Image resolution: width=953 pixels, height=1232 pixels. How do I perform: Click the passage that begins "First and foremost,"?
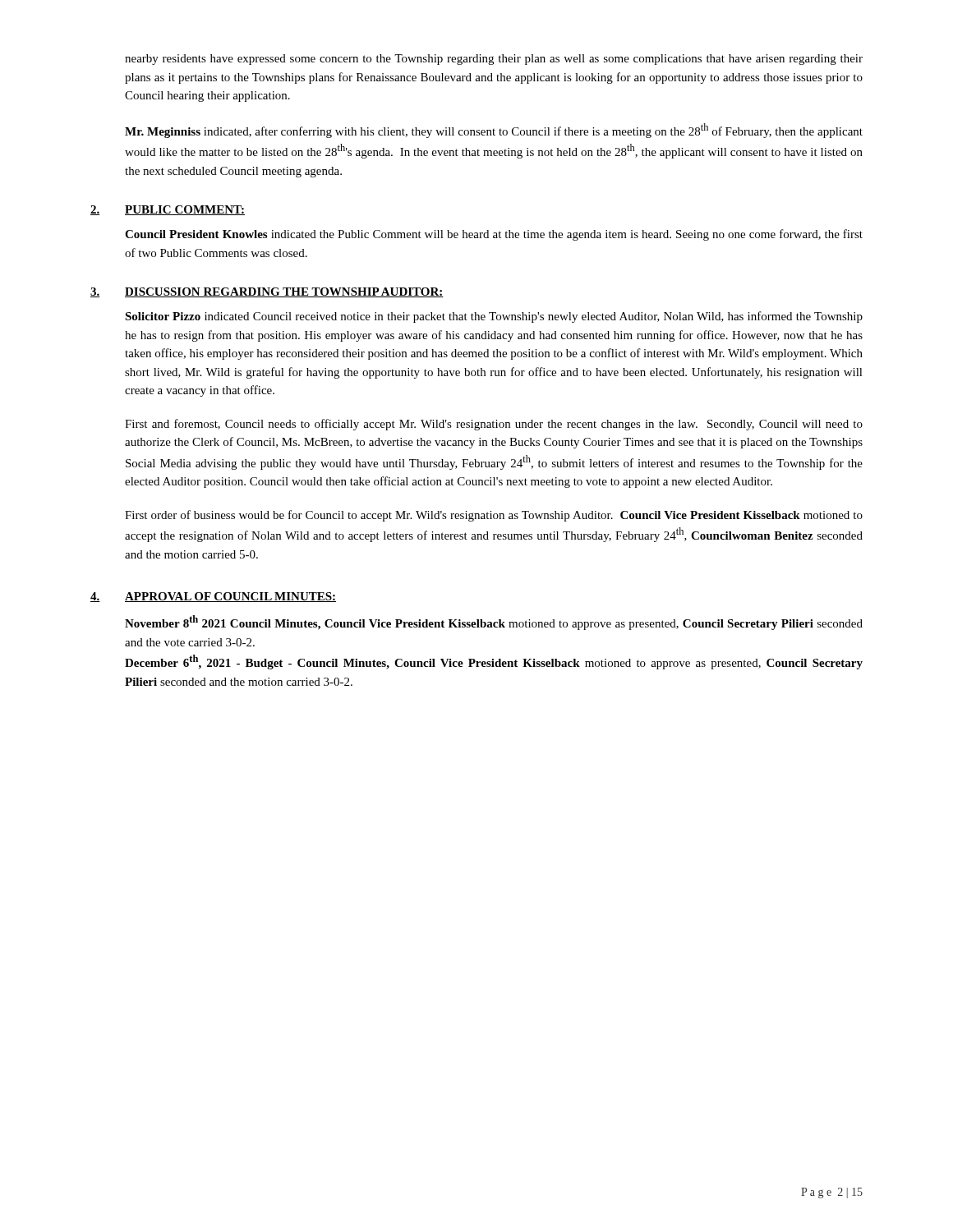click(494, 452)
